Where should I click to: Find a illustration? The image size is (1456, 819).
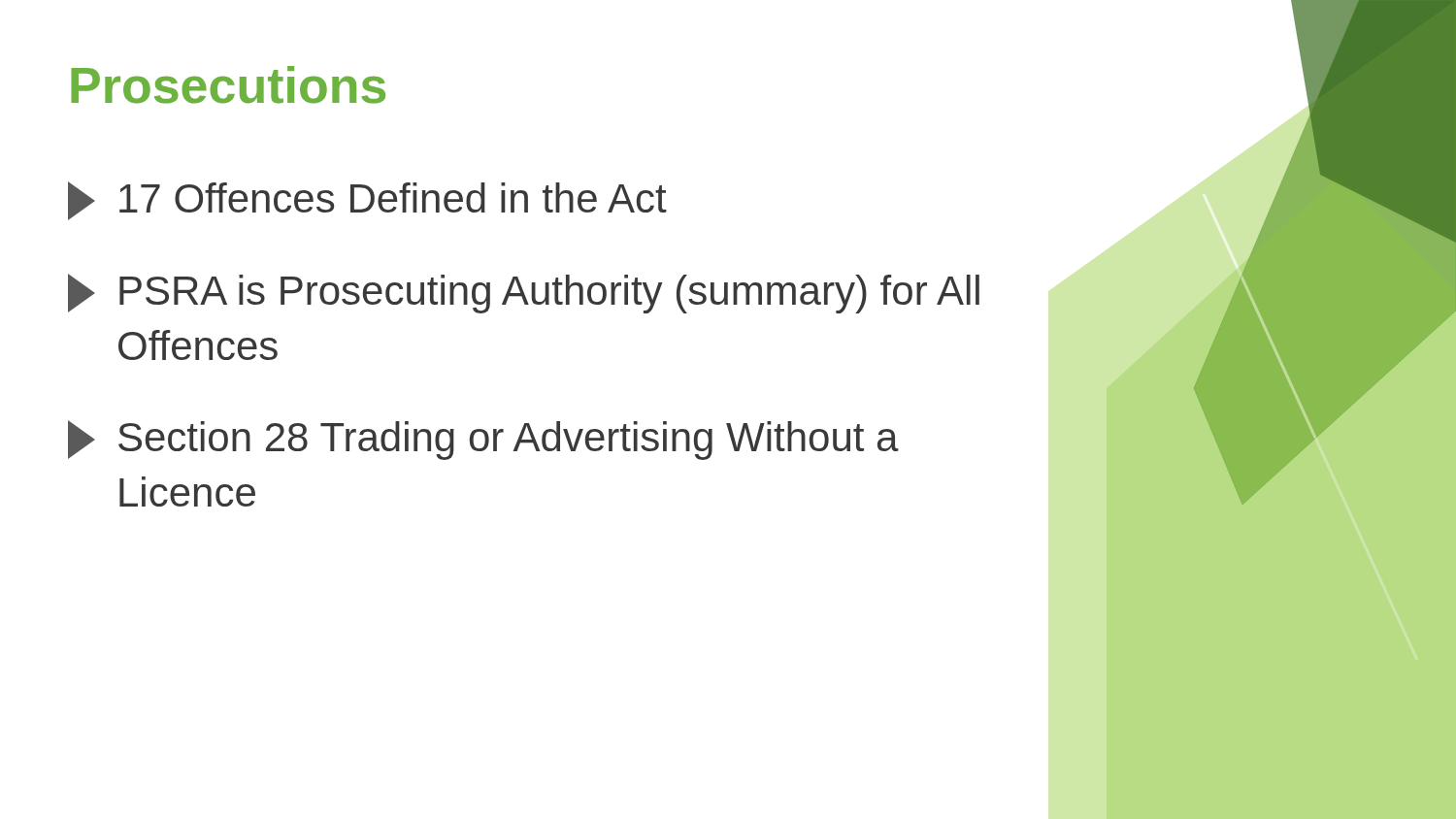pos(1252,410)
